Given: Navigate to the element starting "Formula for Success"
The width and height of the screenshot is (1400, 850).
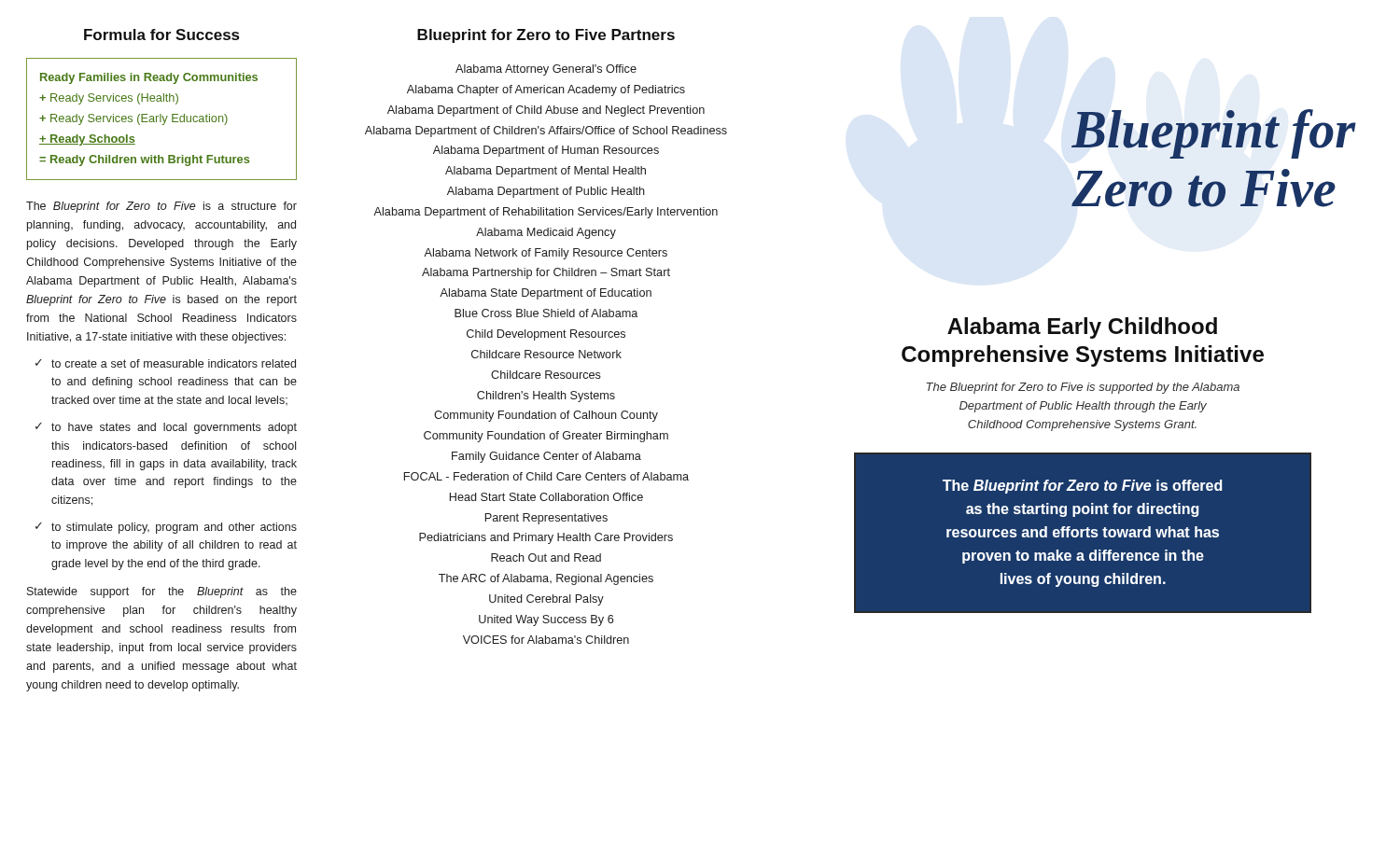Looking at the screenshot, I should (161, 35).
